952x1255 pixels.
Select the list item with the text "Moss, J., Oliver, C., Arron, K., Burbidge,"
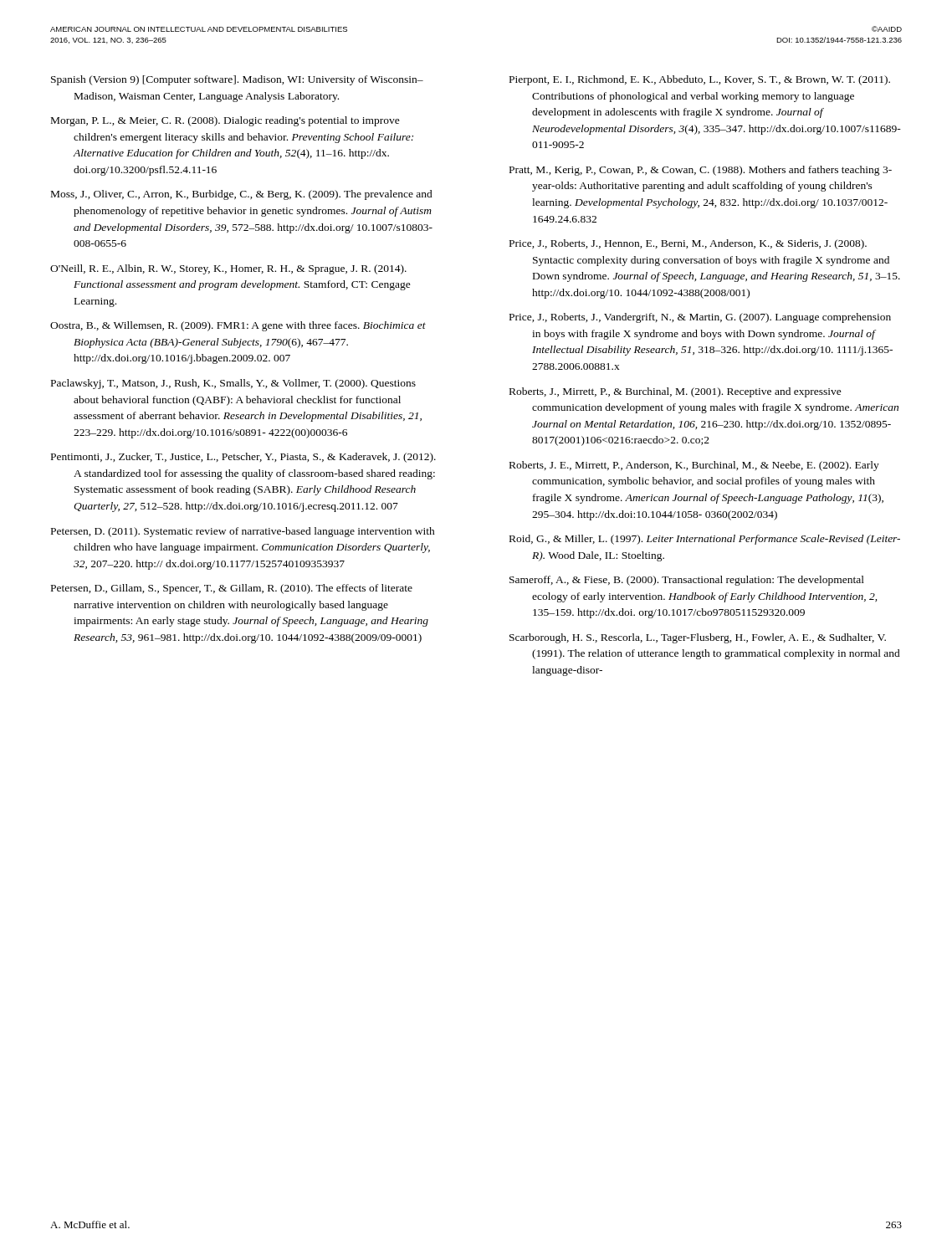click(x=241, y=219)
